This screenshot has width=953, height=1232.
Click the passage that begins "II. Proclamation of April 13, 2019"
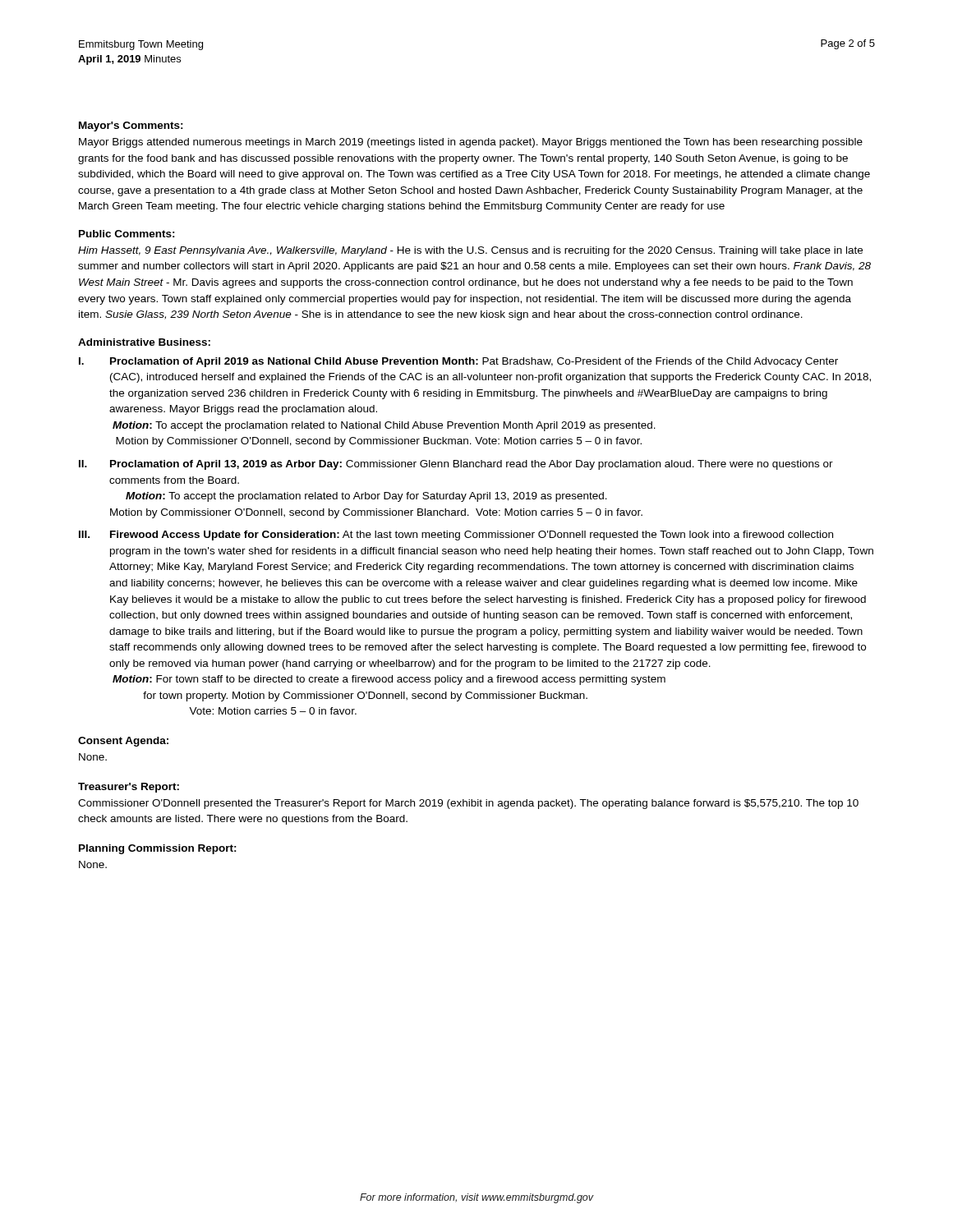pyautogui.click(x=476, y=488)
